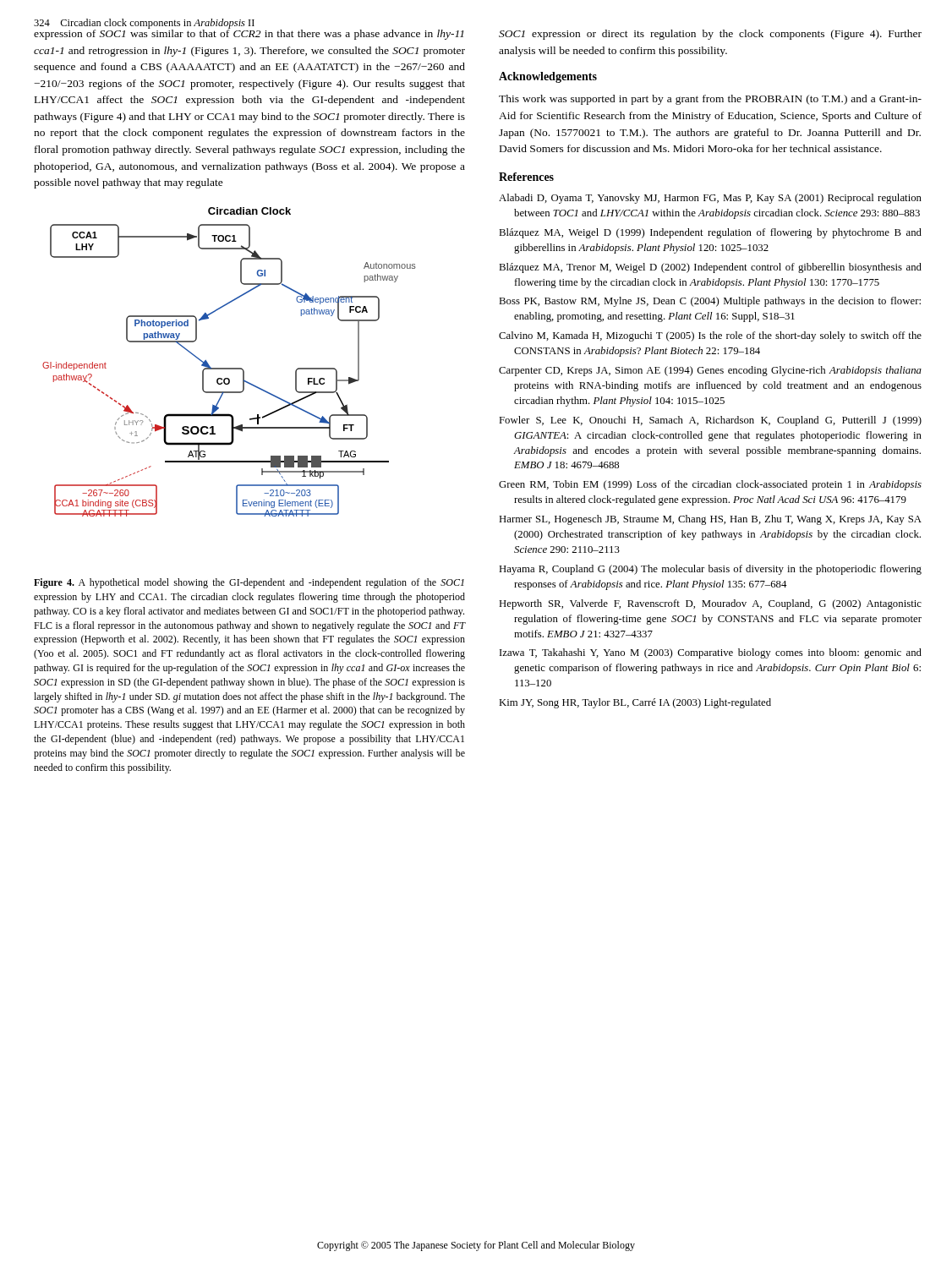This screenshot has width=952, height=1268.
Task: Select the block starting "Alabadi D, Oyama T,"
Action: click(x=710, y=205)
